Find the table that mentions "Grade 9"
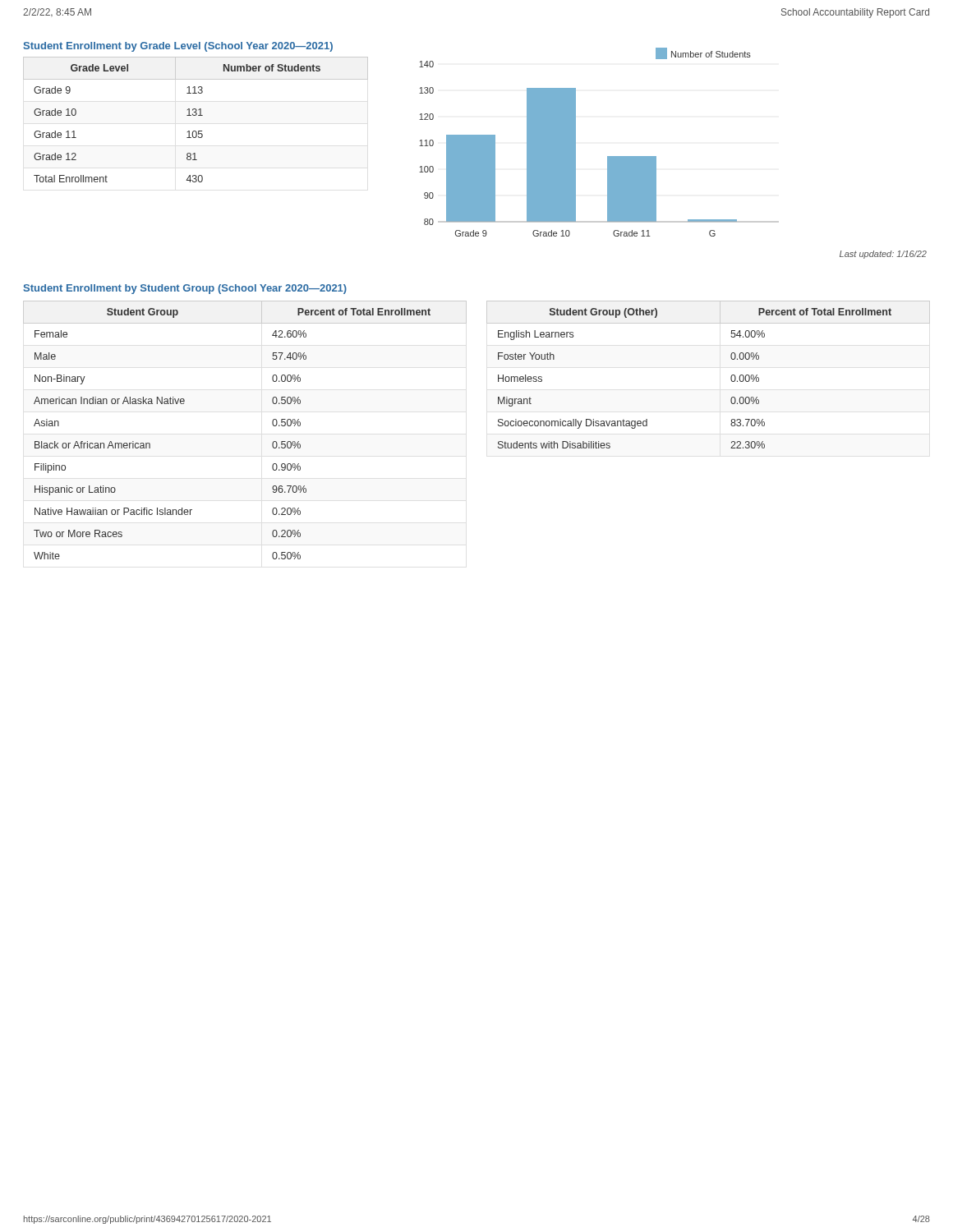The width and height of the screenshot is (953, 1232). (196, 124)
